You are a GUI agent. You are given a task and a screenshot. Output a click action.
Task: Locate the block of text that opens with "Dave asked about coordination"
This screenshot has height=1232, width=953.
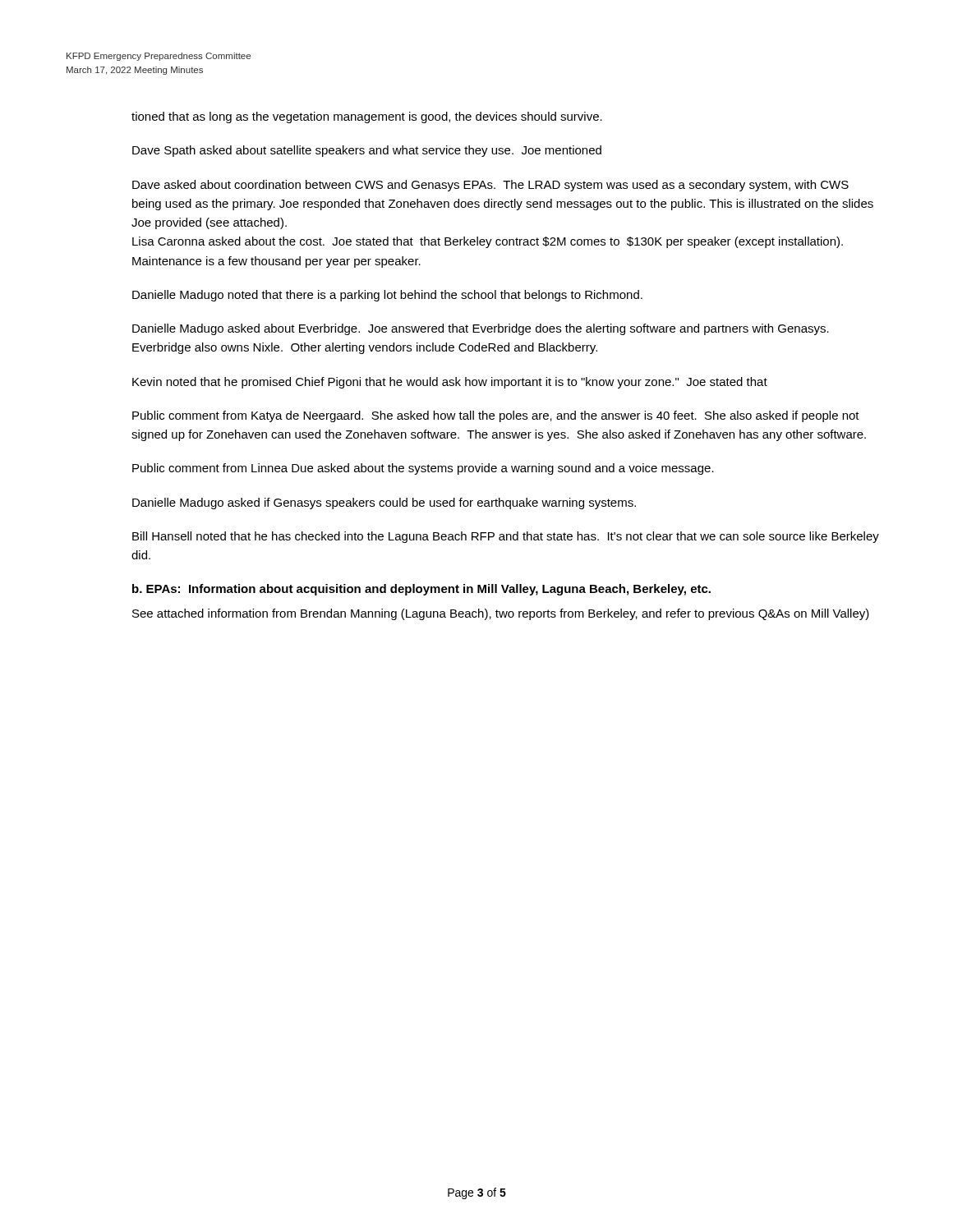click(490, 186)
